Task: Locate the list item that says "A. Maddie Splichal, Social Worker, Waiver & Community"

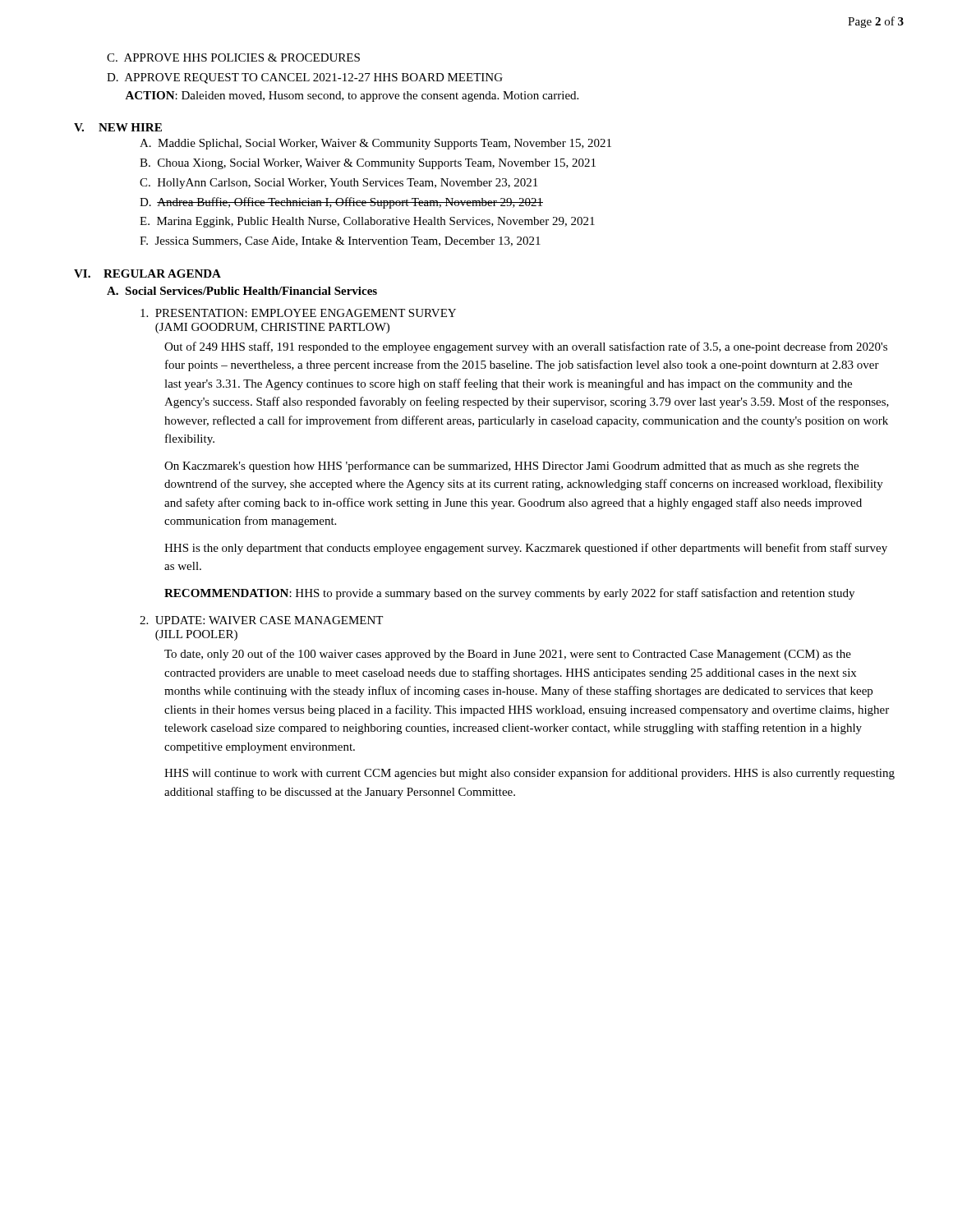Action: 376,143
